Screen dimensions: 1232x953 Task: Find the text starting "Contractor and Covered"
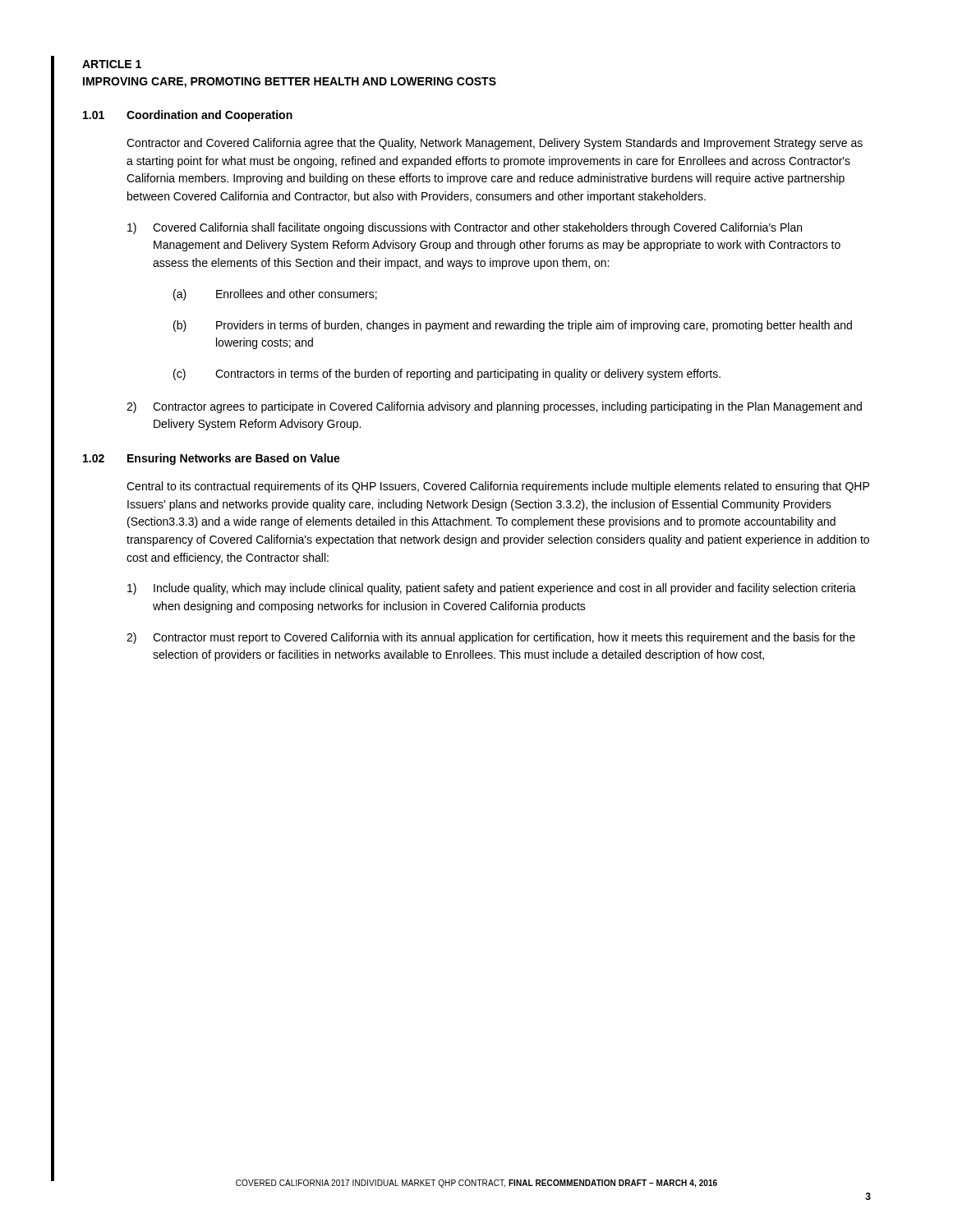(495, 170)
